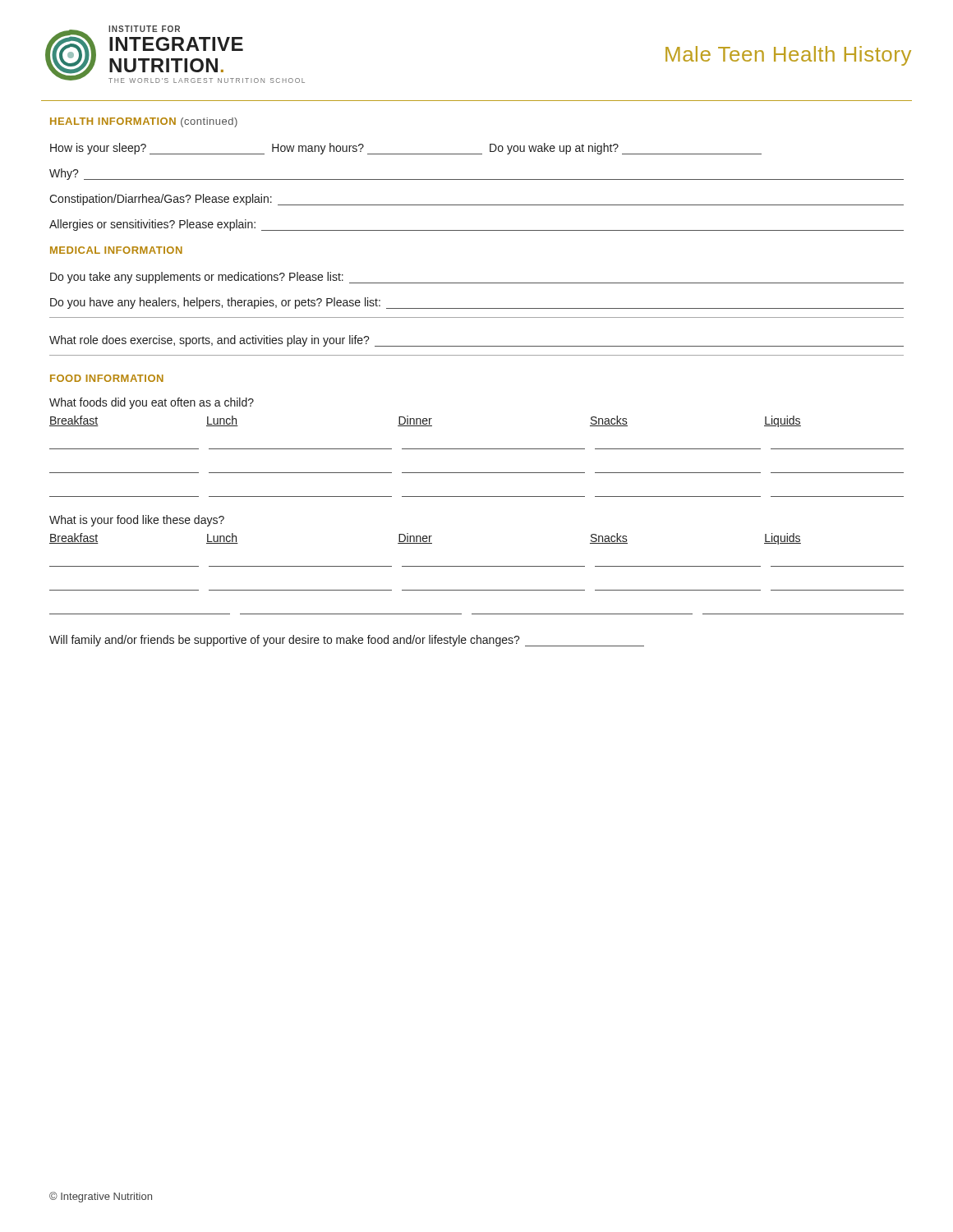Point to the region starting "Constipation/Diarrhea/Gas? Please explain:"
The image size is (953, 1232).
476,198
